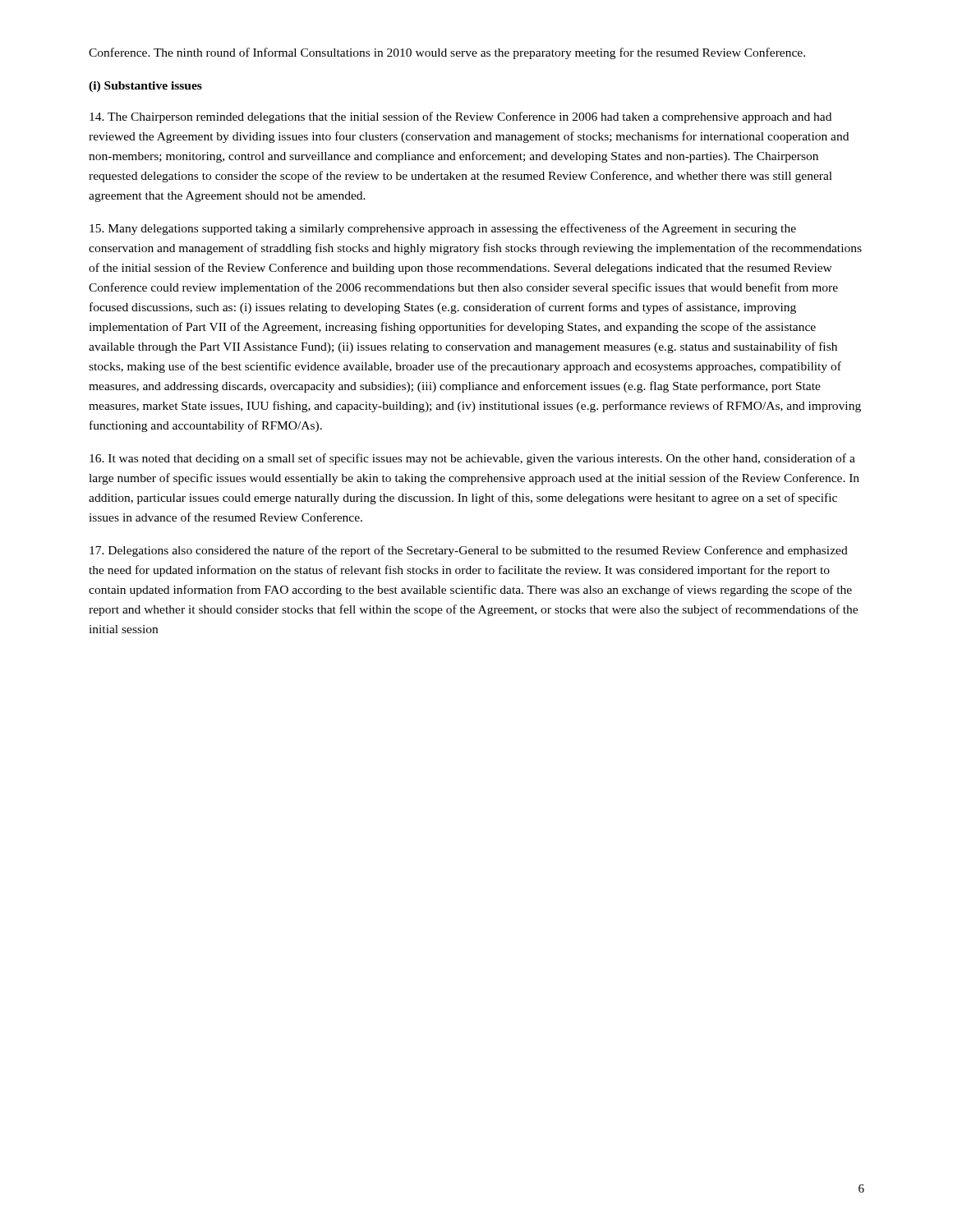Click where it says "(i) Substantive issues"

[145, 85]
